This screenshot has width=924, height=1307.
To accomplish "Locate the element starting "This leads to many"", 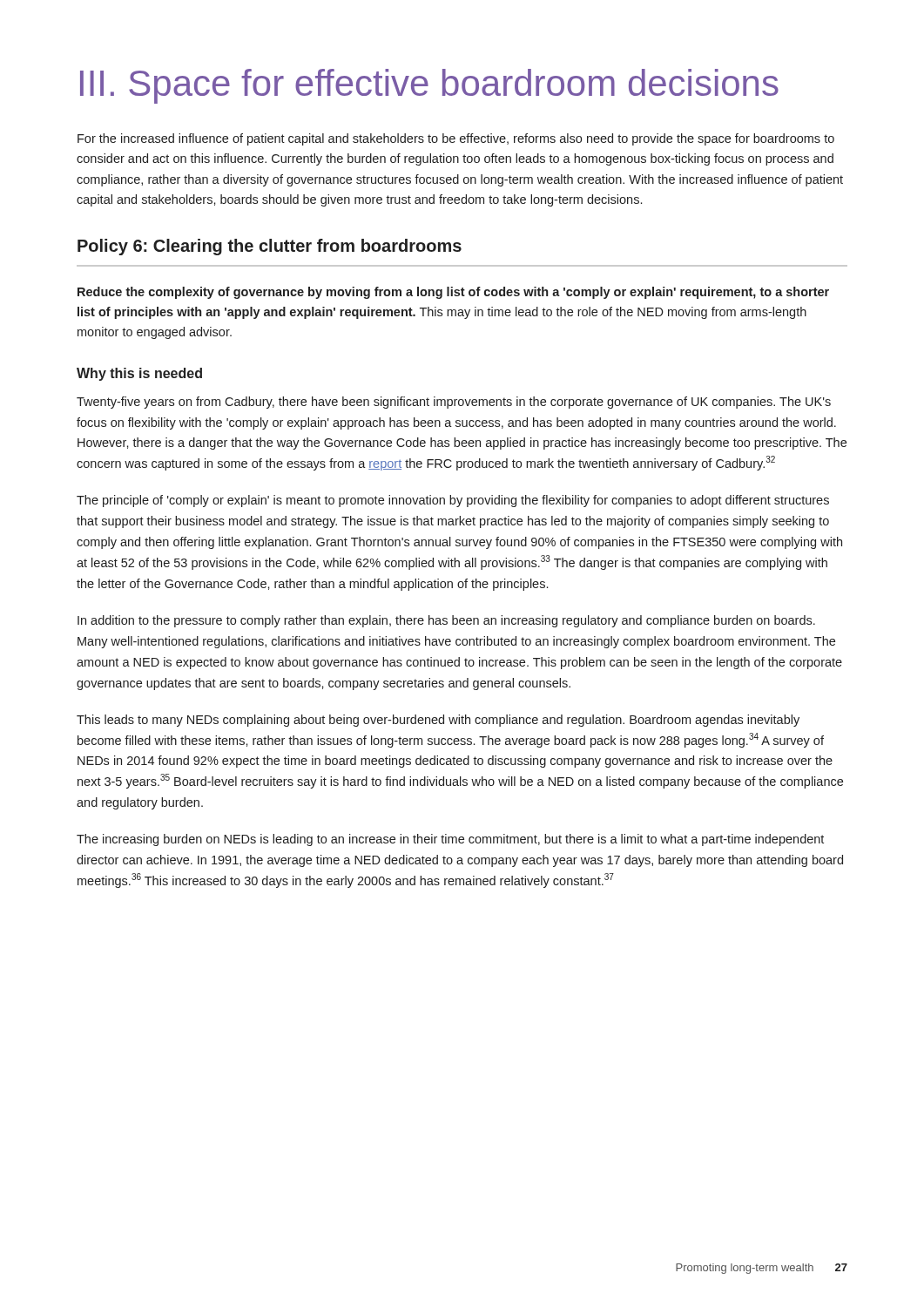I will [x=462, y=762].
